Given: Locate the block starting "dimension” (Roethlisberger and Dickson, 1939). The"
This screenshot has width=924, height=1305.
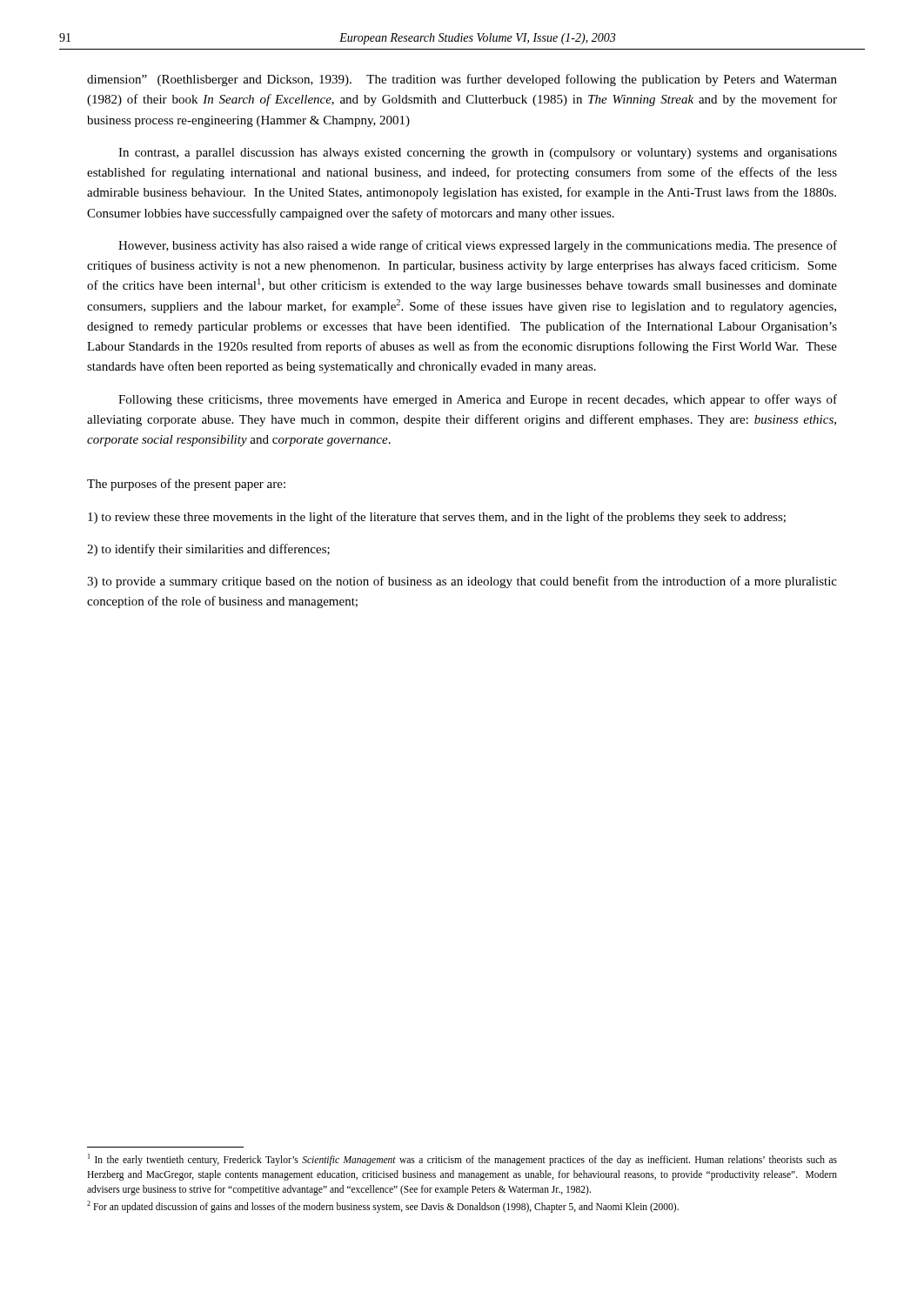Looking at the screenshot, I should coord(462,99).
